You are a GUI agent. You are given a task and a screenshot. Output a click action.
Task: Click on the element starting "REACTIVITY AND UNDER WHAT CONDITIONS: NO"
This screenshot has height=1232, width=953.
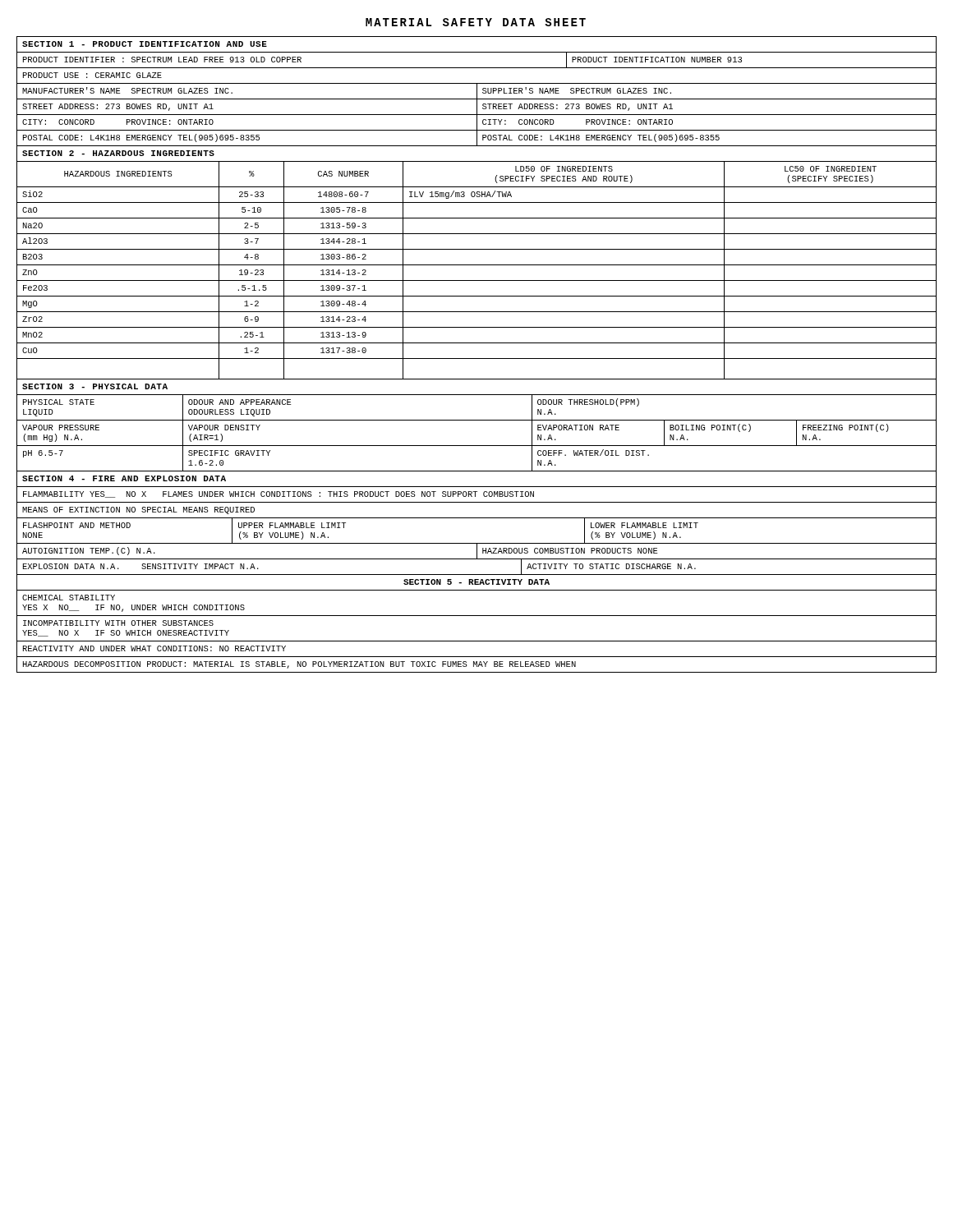154,649
